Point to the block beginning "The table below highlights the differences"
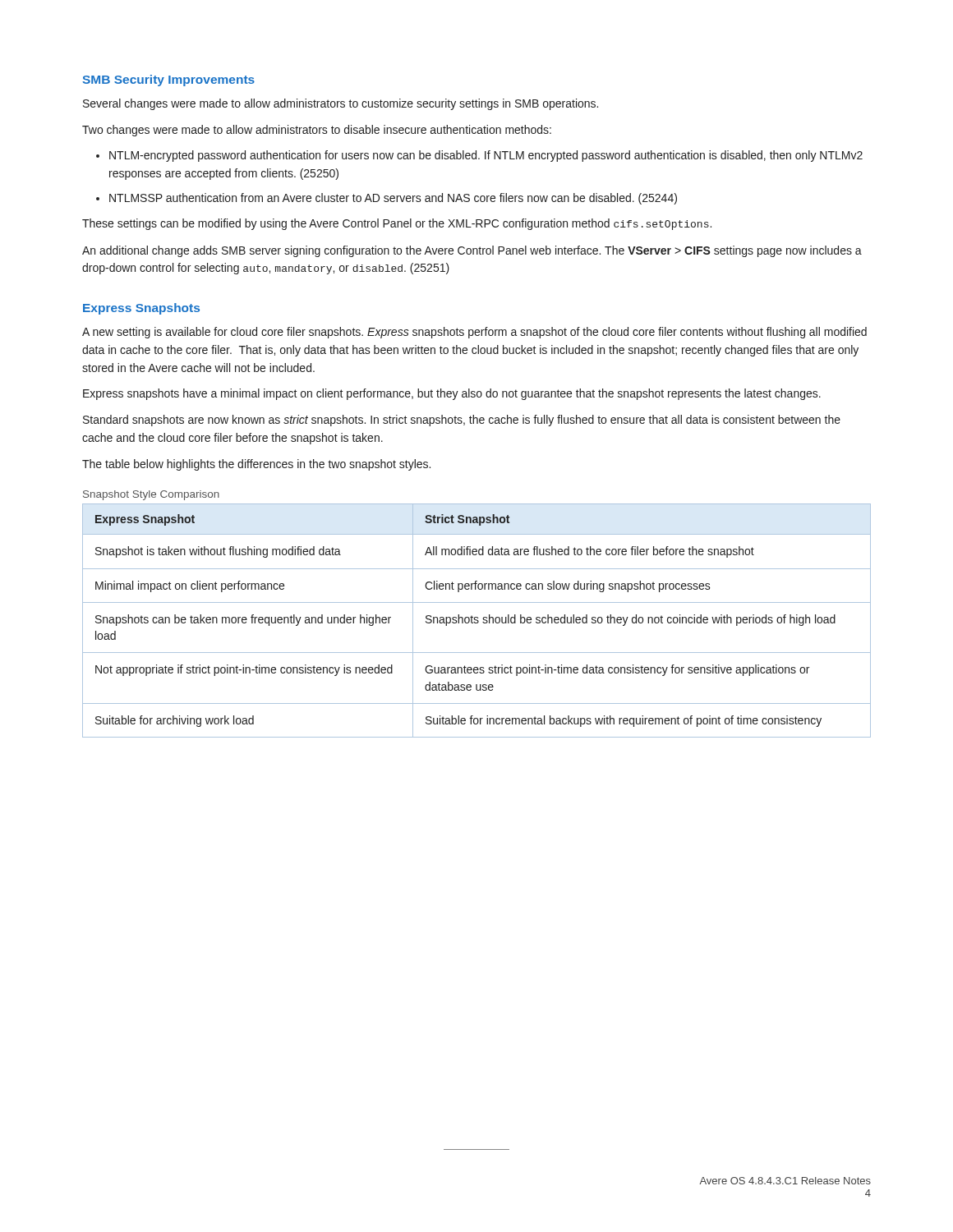Image resolution: width=953 pixels, height=1232 pixels. (257, 464)
